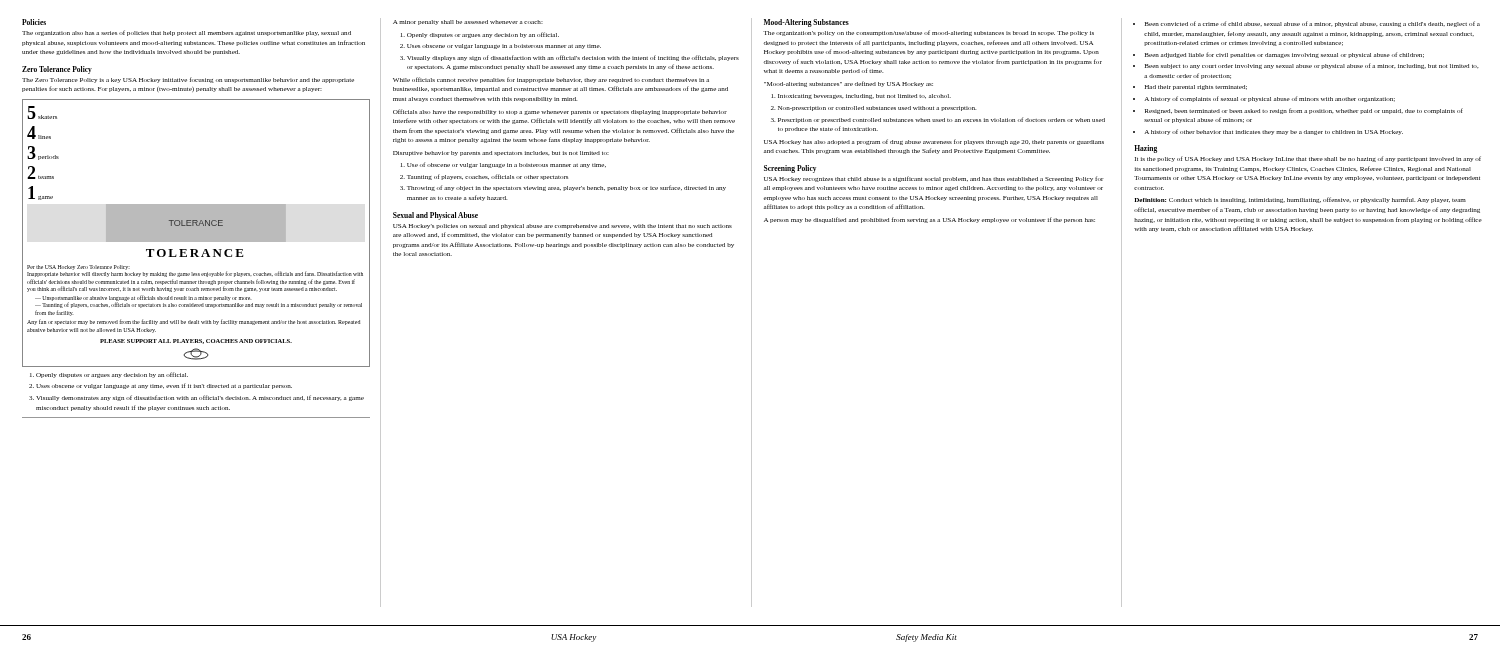Viewport: 1500px width, 648px height.
Task: Click the passage that begins "Non-prescription or controlled substances used without"
Action: click(877, 108)
